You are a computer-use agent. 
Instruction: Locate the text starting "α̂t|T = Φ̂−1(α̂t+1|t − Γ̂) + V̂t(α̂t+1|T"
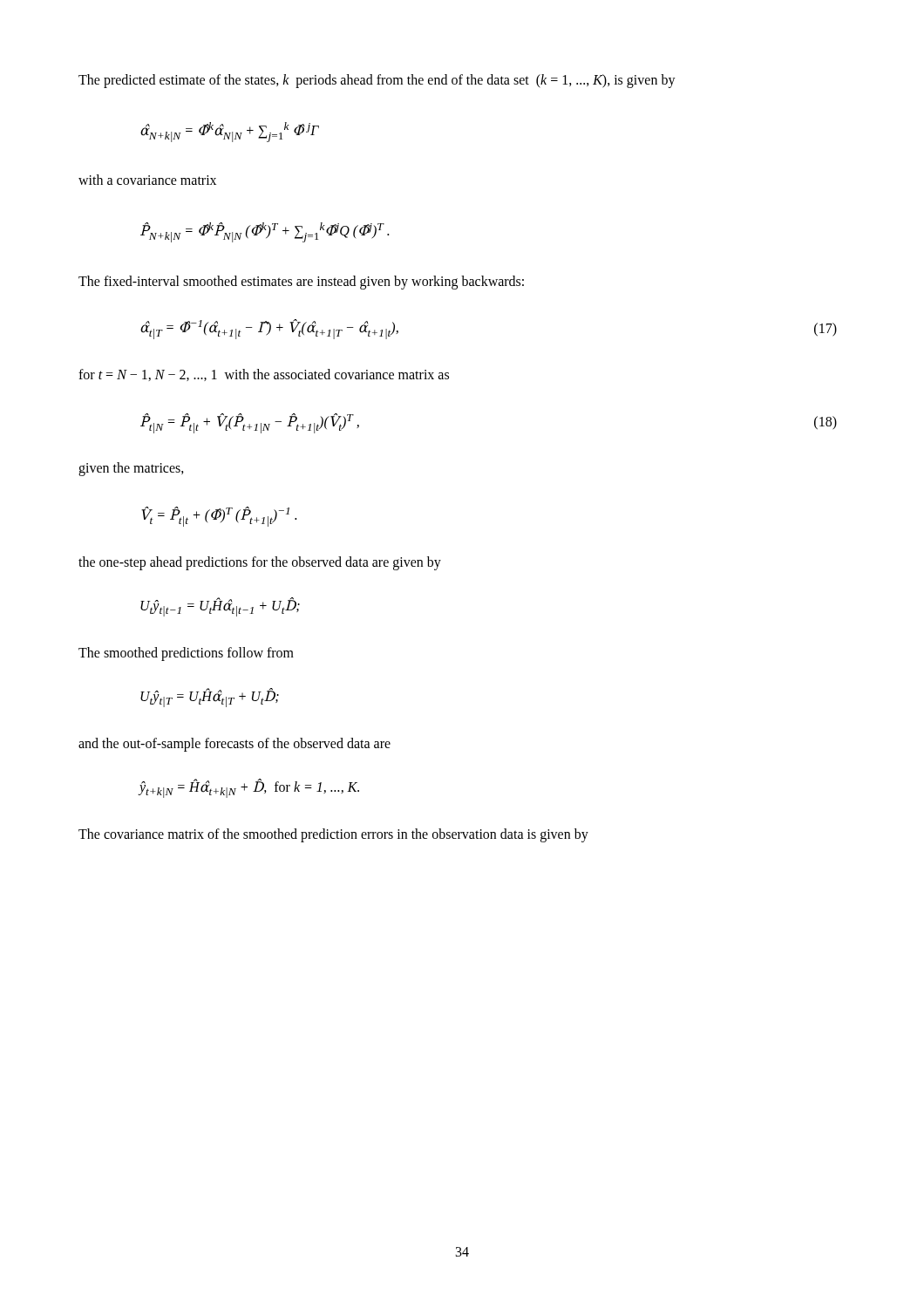tap(262, 327)
